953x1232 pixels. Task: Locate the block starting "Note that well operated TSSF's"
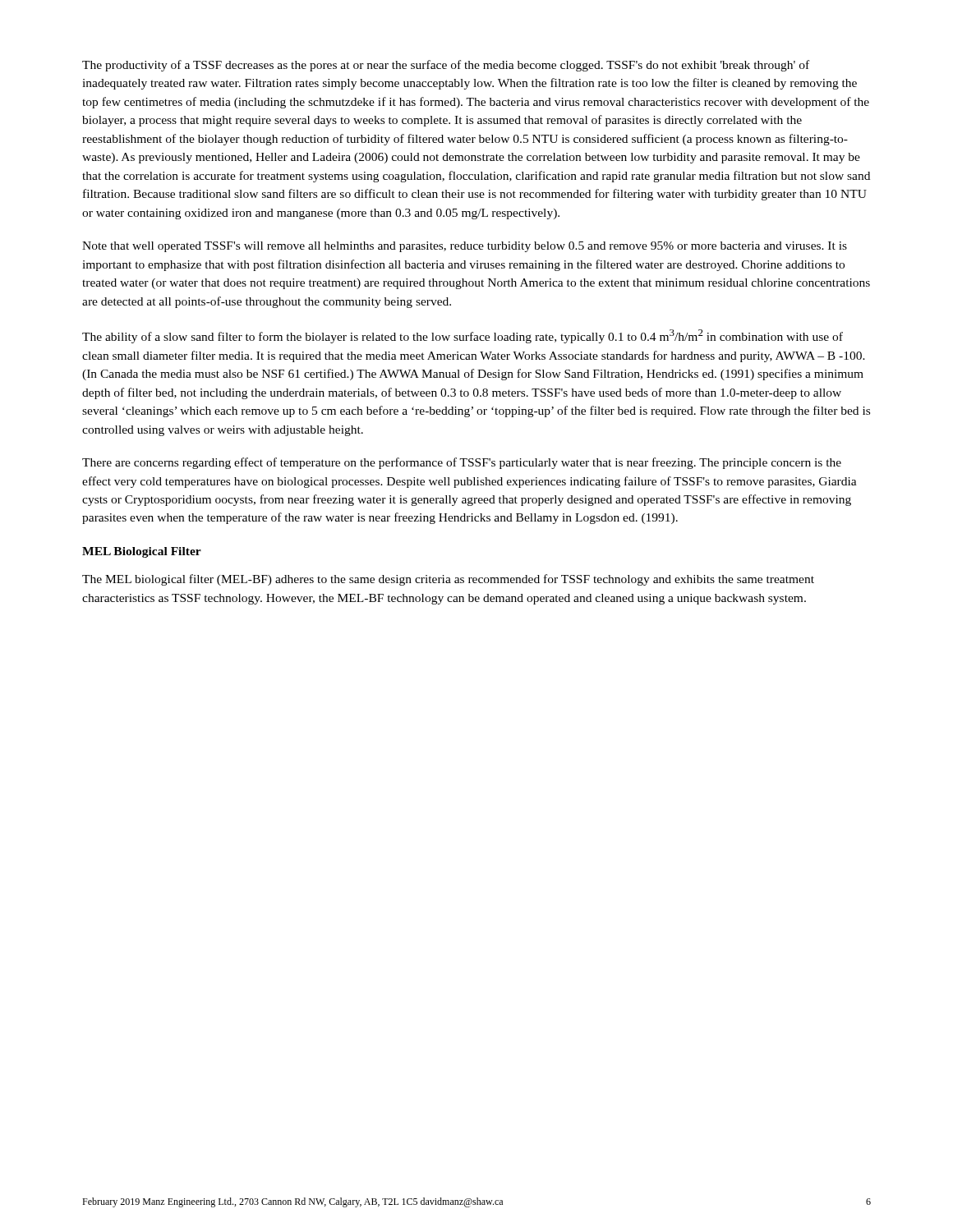[x=476, y=273]
